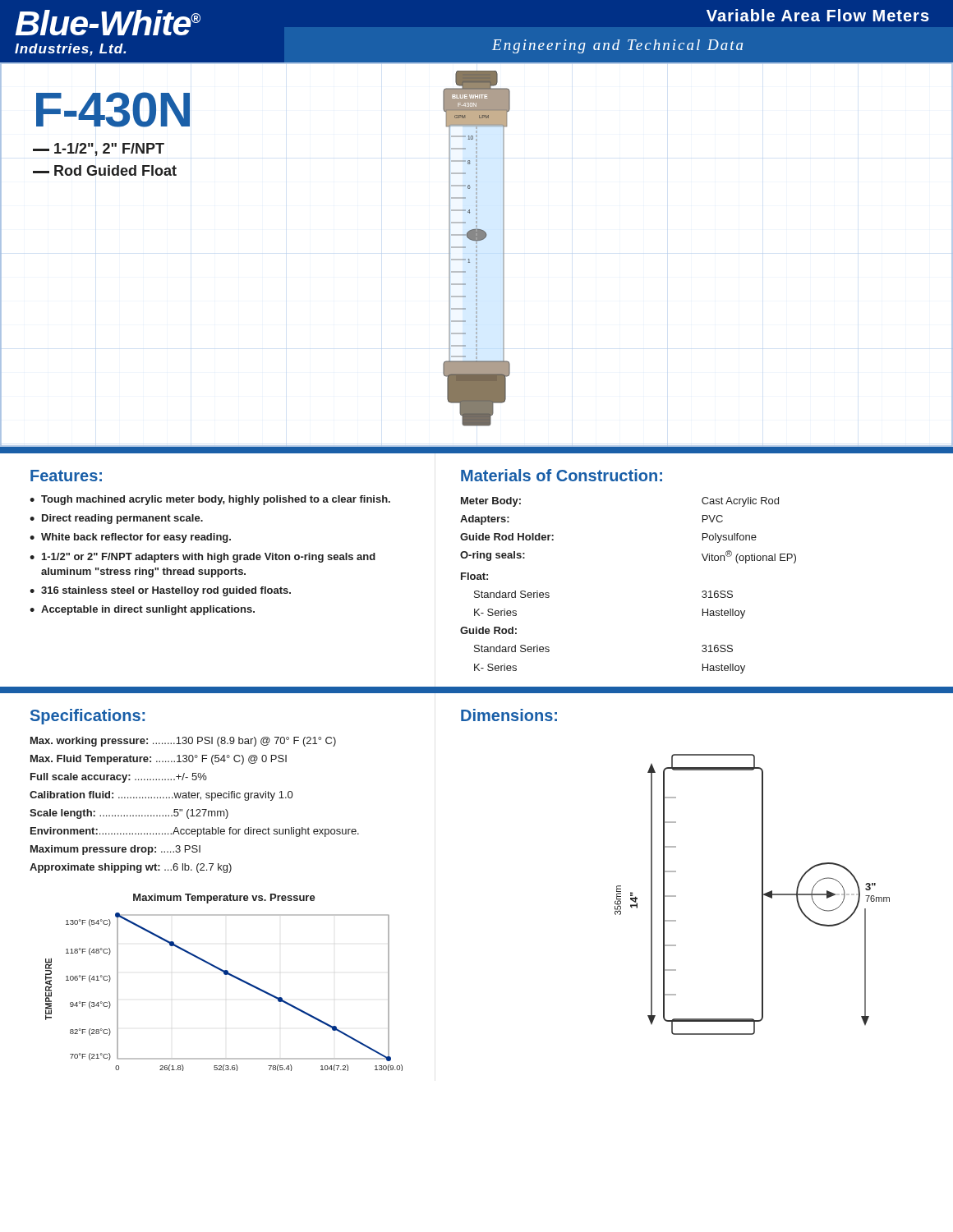This screenshot has height=1232, width=953.
Task: Click on the line chart
Action: pyautogui.click(x=224, y=989)
